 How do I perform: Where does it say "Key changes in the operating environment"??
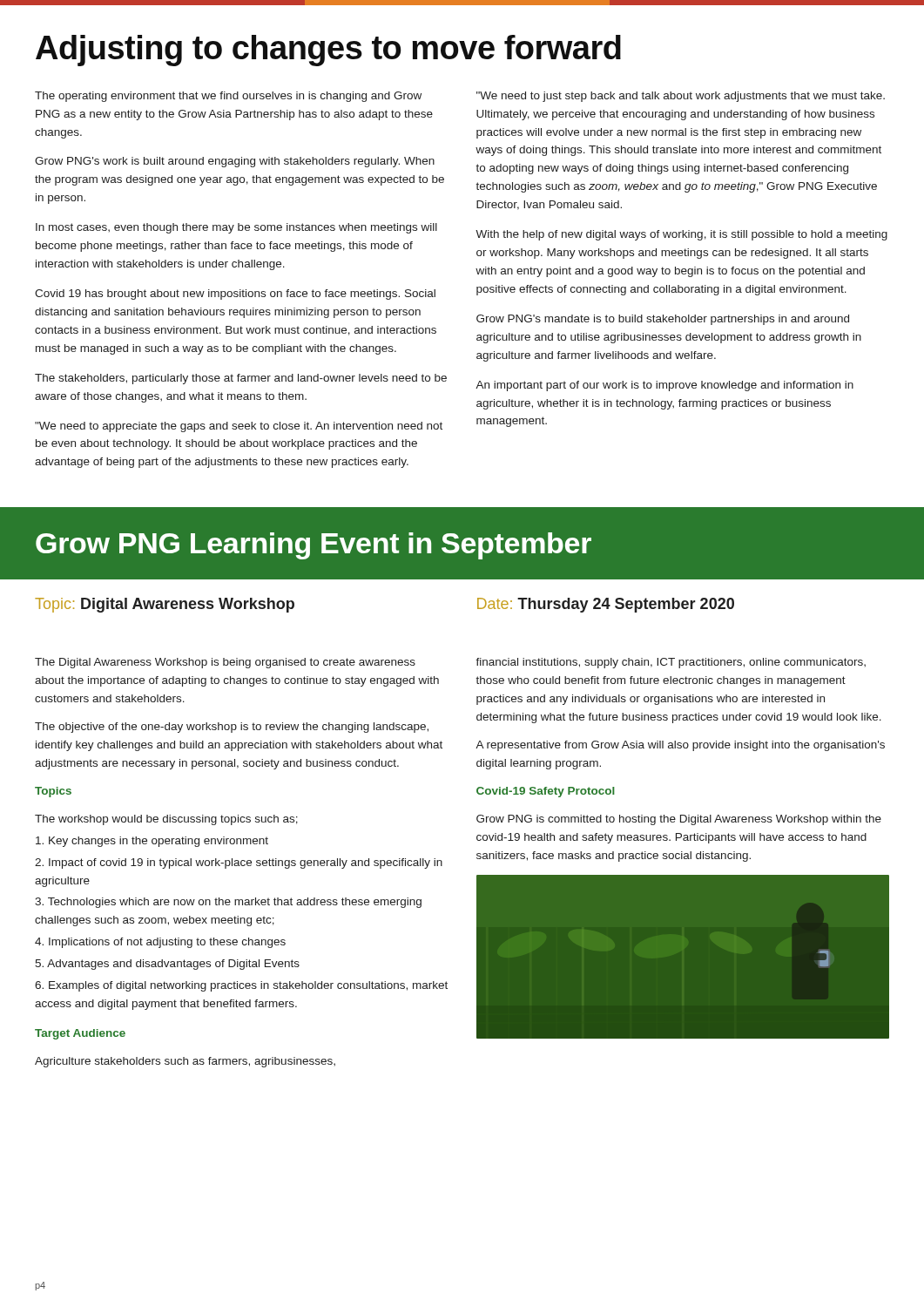click(x=241, y=841)
